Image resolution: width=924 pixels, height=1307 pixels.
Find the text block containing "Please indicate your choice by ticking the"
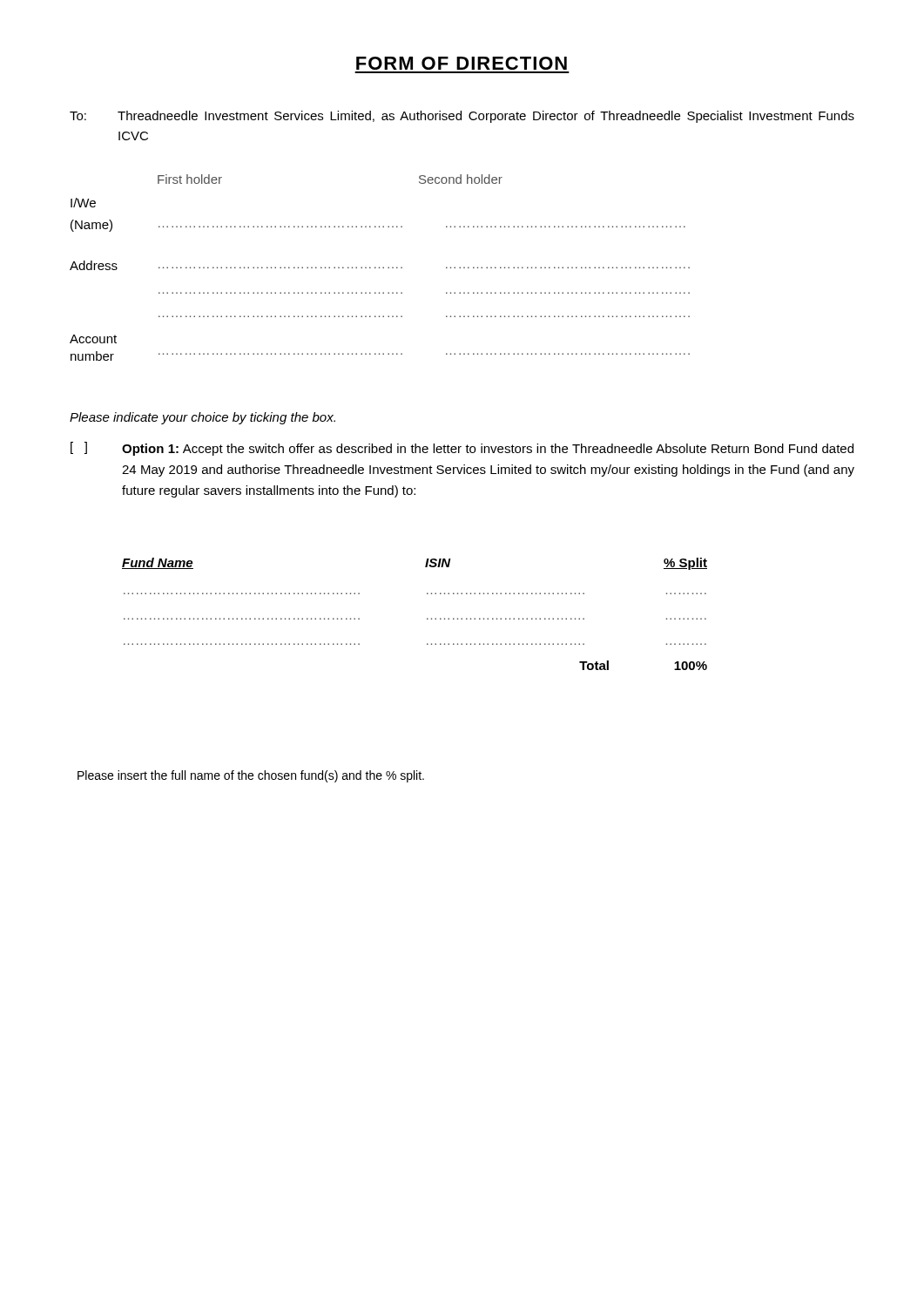(203, 417)
